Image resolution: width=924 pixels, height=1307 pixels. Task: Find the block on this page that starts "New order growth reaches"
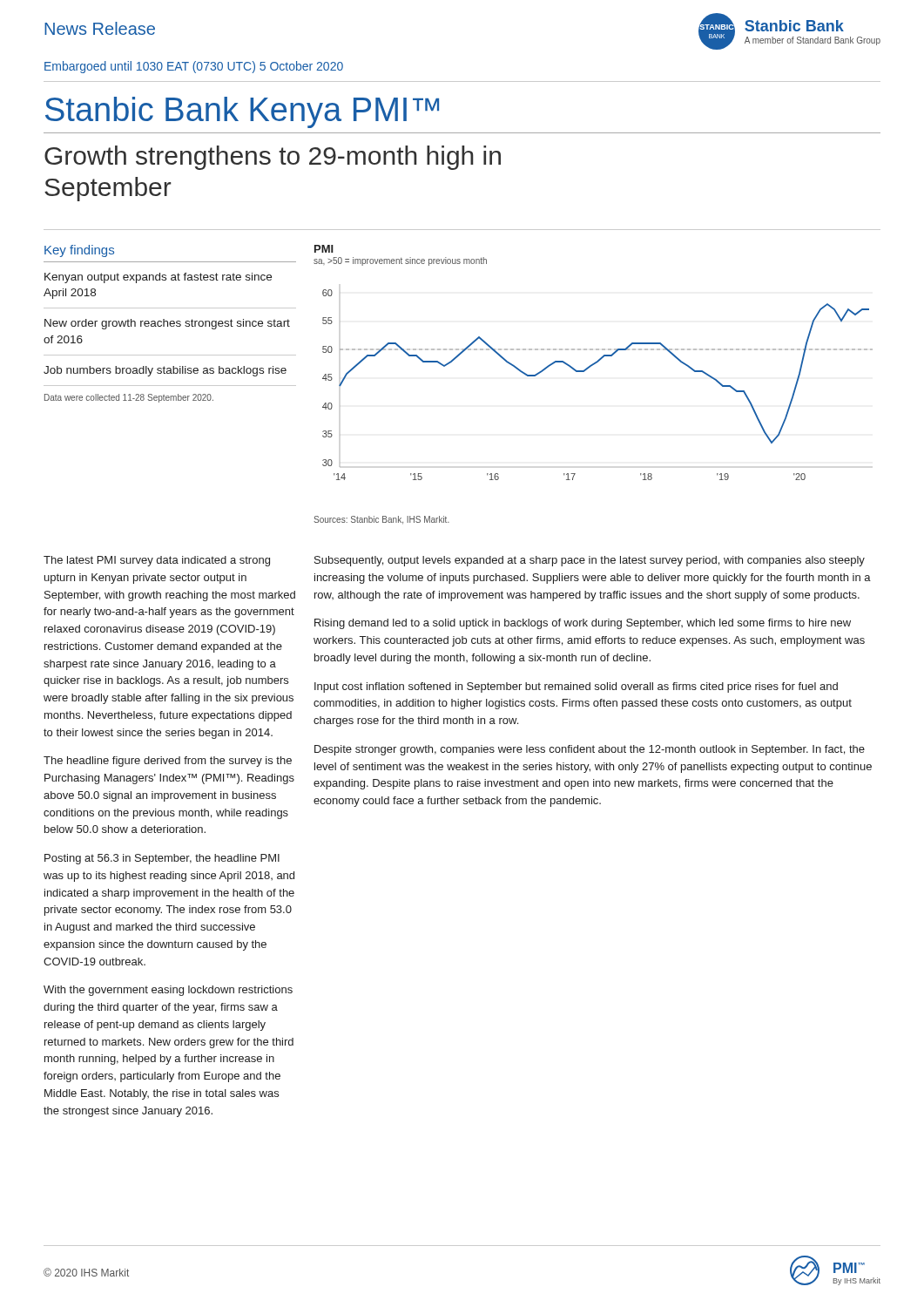click(x=167, y=331)
